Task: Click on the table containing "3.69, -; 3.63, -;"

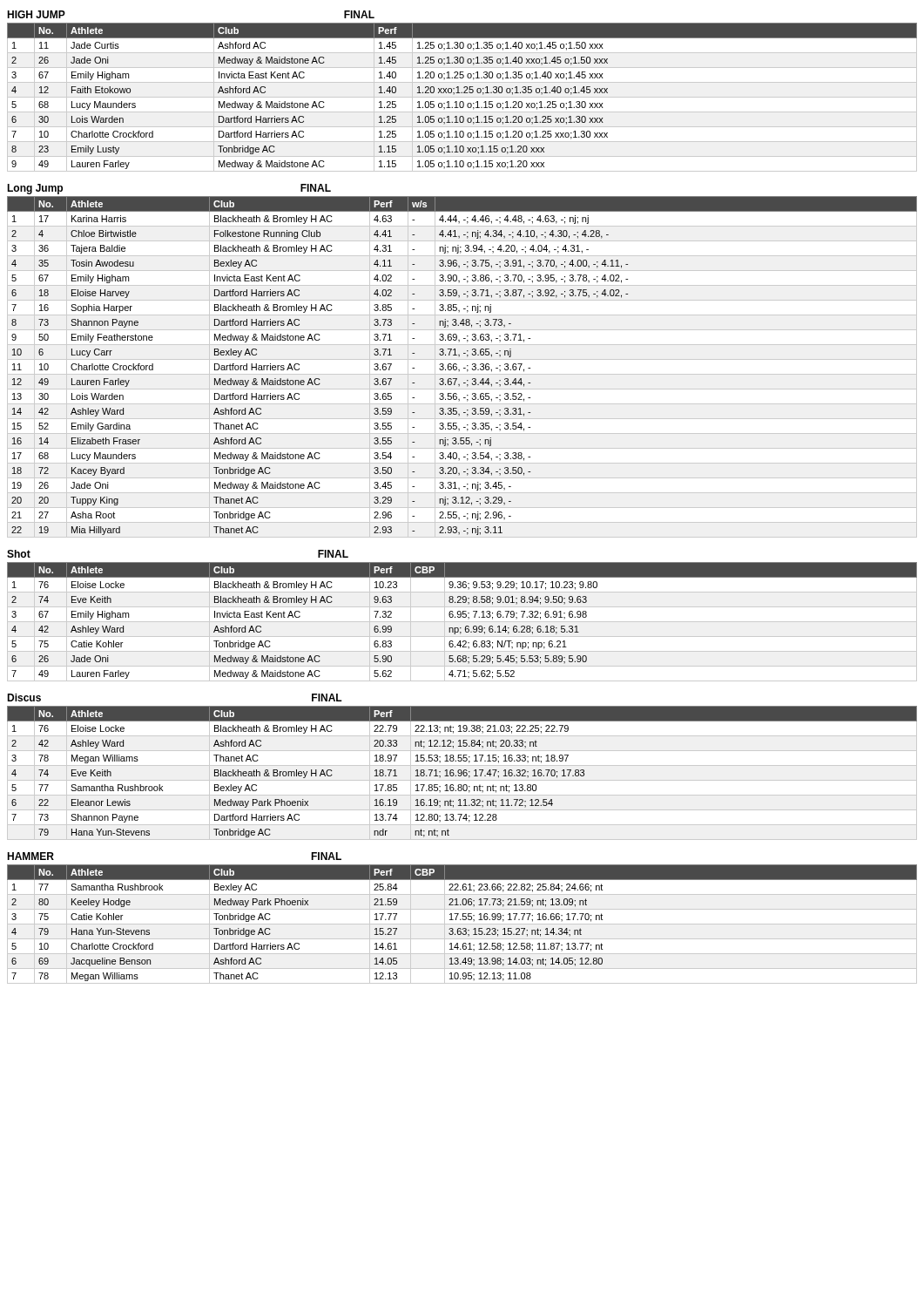Action: click(462, 367)
